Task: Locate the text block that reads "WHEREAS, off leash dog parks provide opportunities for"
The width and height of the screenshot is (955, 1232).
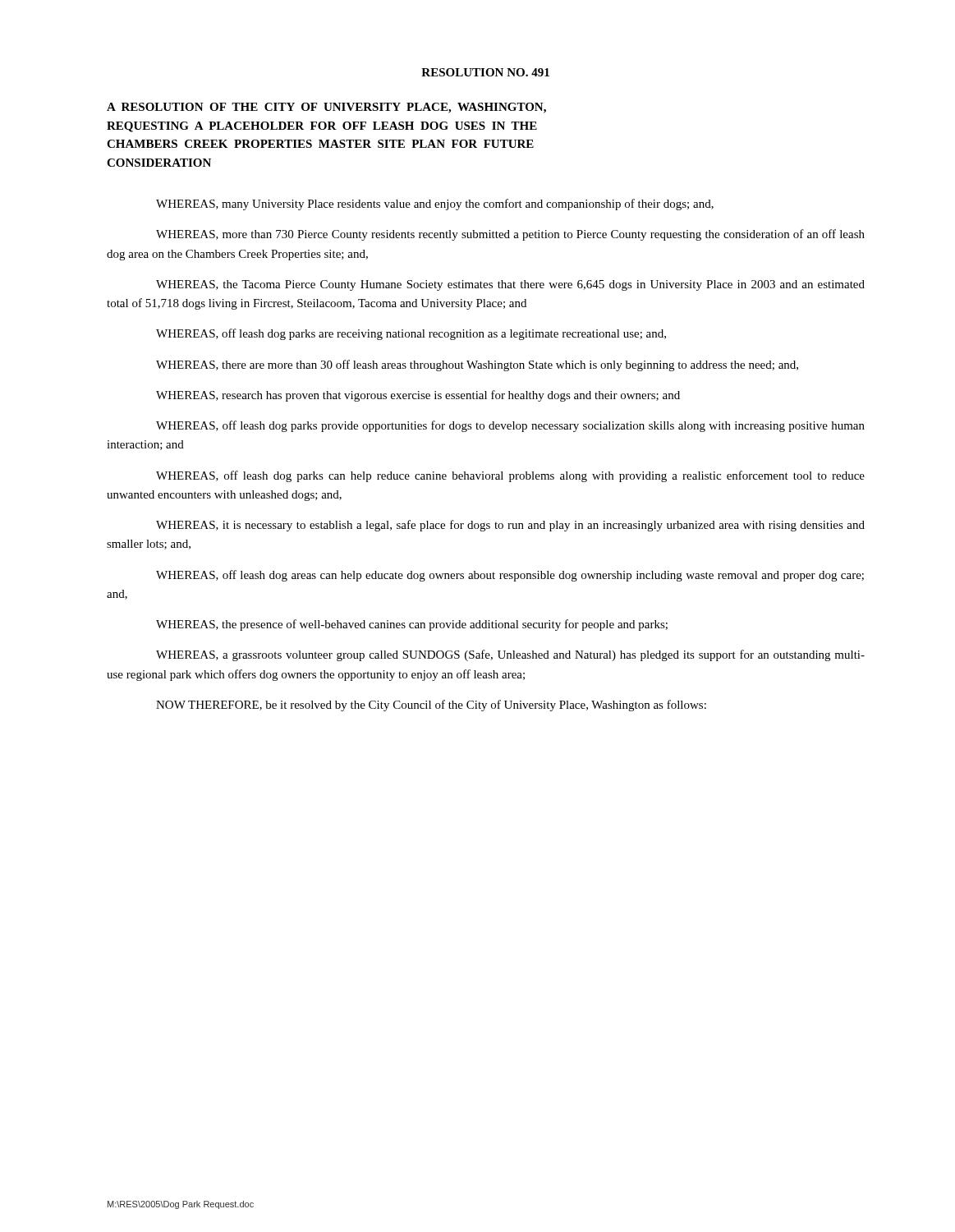Action: point(486,435)
